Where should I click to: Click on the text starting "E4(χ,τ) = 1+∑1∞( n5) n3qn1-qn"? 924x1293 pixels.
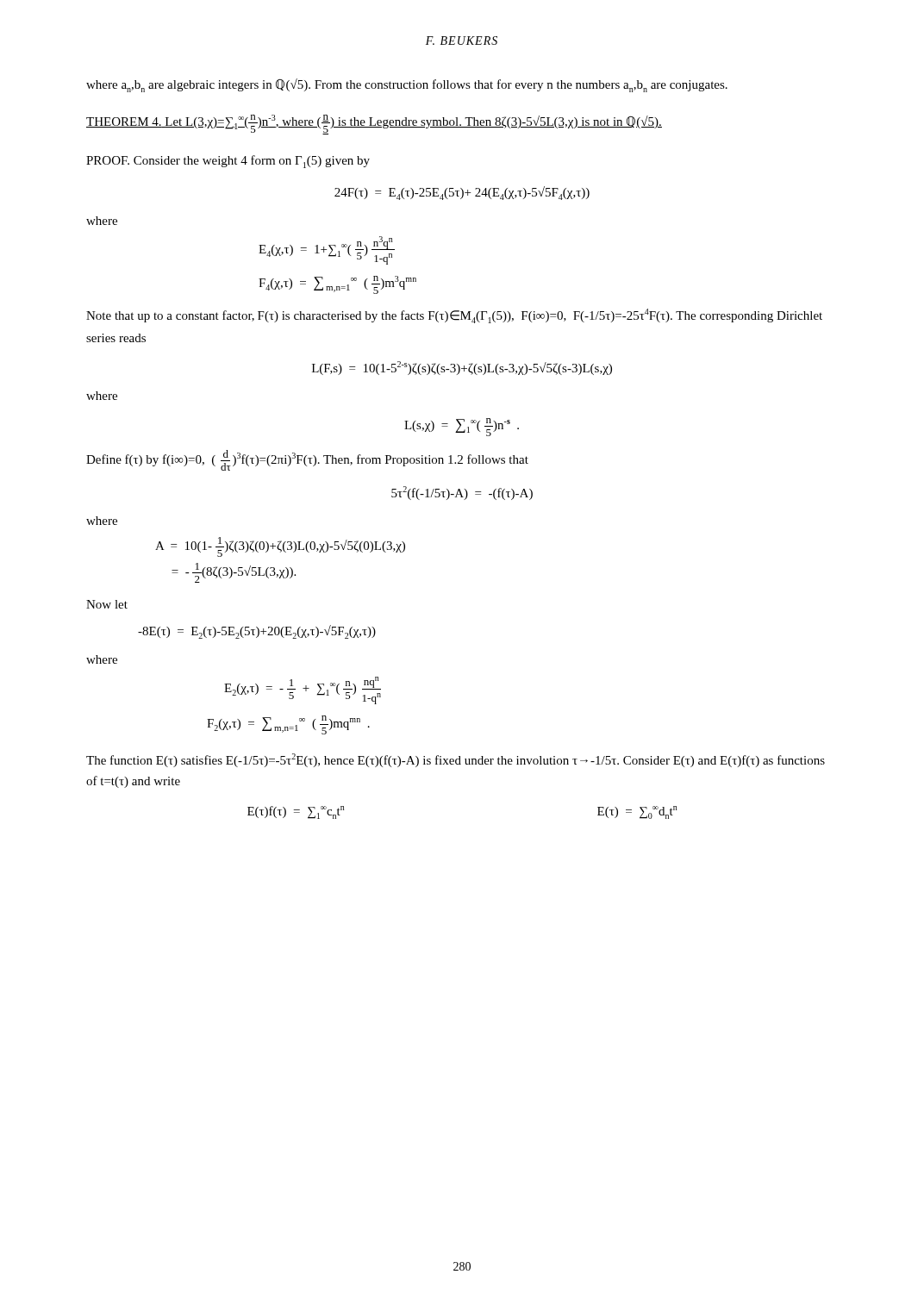pyautogui.click(x=327, y=250)
